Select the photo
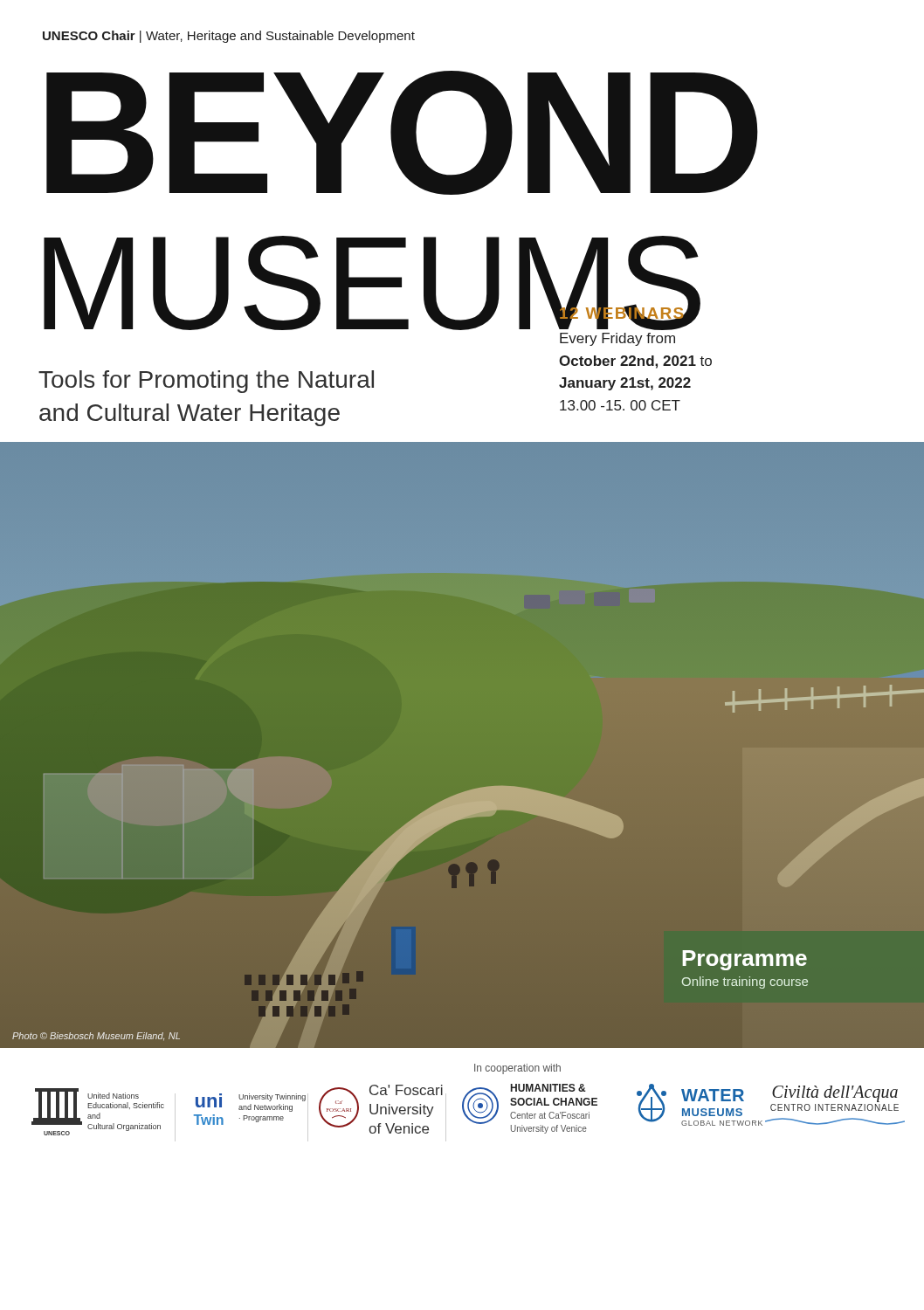 coord(462,745)
